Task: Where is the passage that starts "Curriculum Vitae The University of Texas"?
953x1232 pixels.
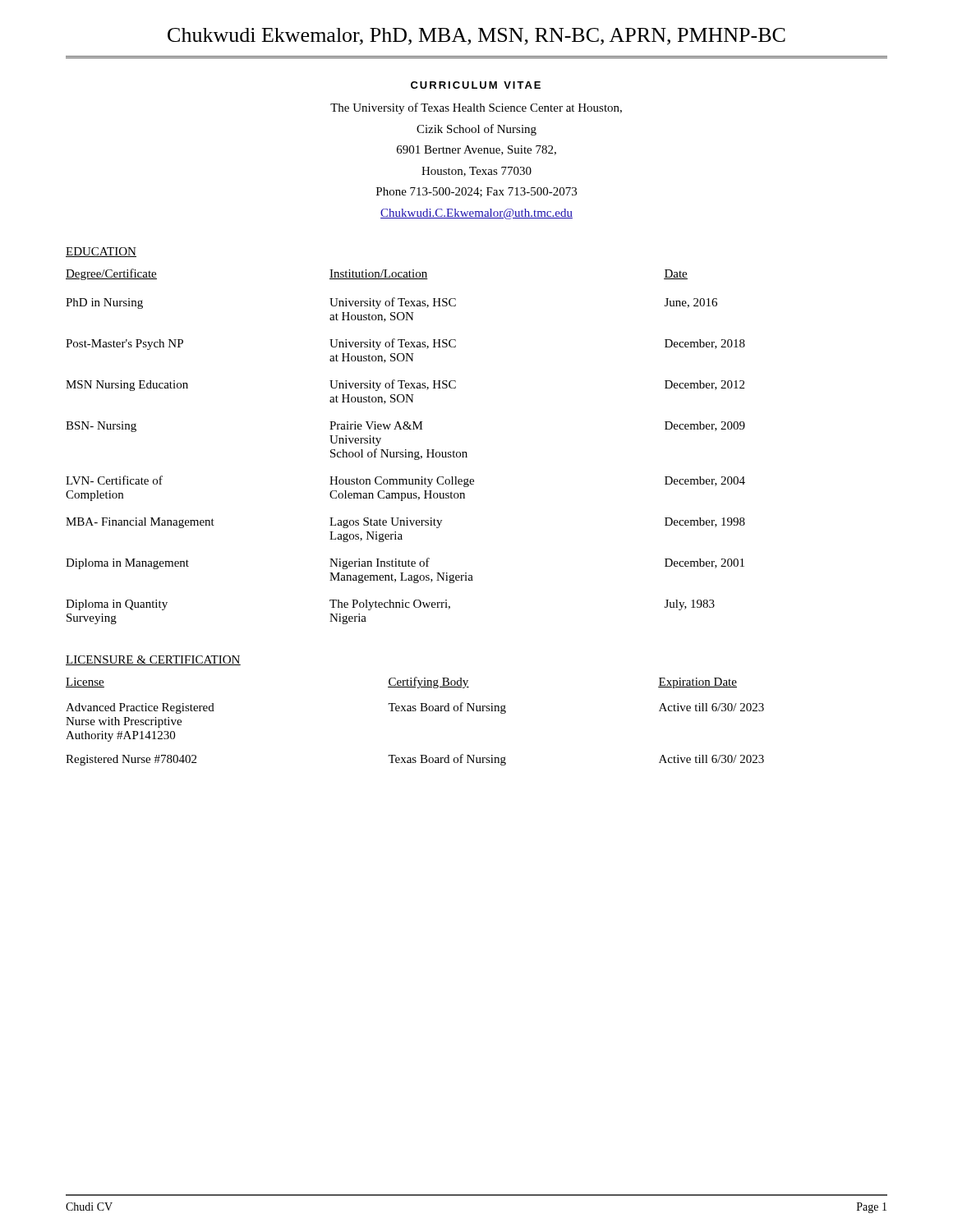Action: tap(476, 148)
